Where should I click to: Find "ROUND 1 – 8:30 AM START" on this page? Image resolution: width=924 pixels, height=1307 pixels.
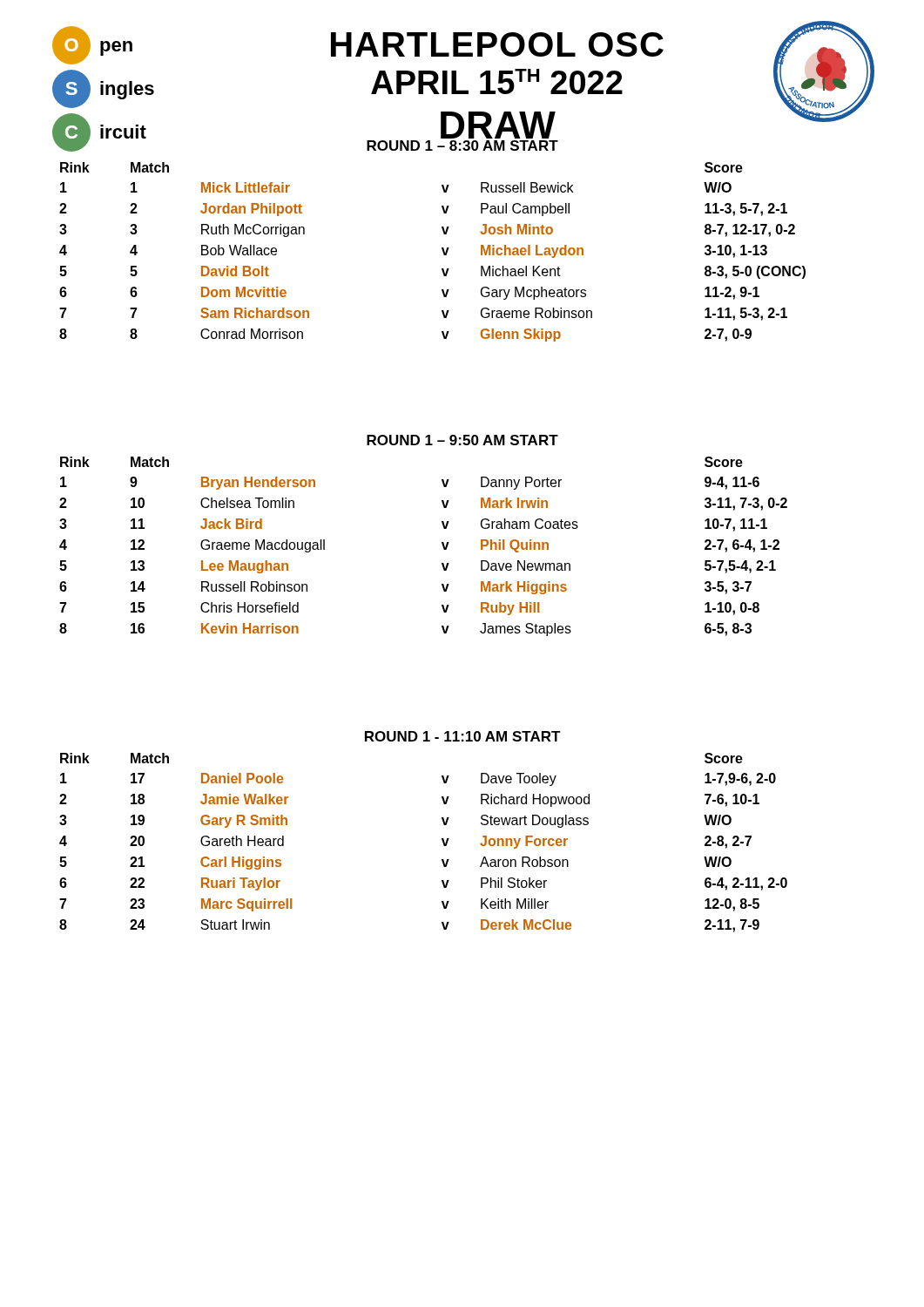coord(462,146)
